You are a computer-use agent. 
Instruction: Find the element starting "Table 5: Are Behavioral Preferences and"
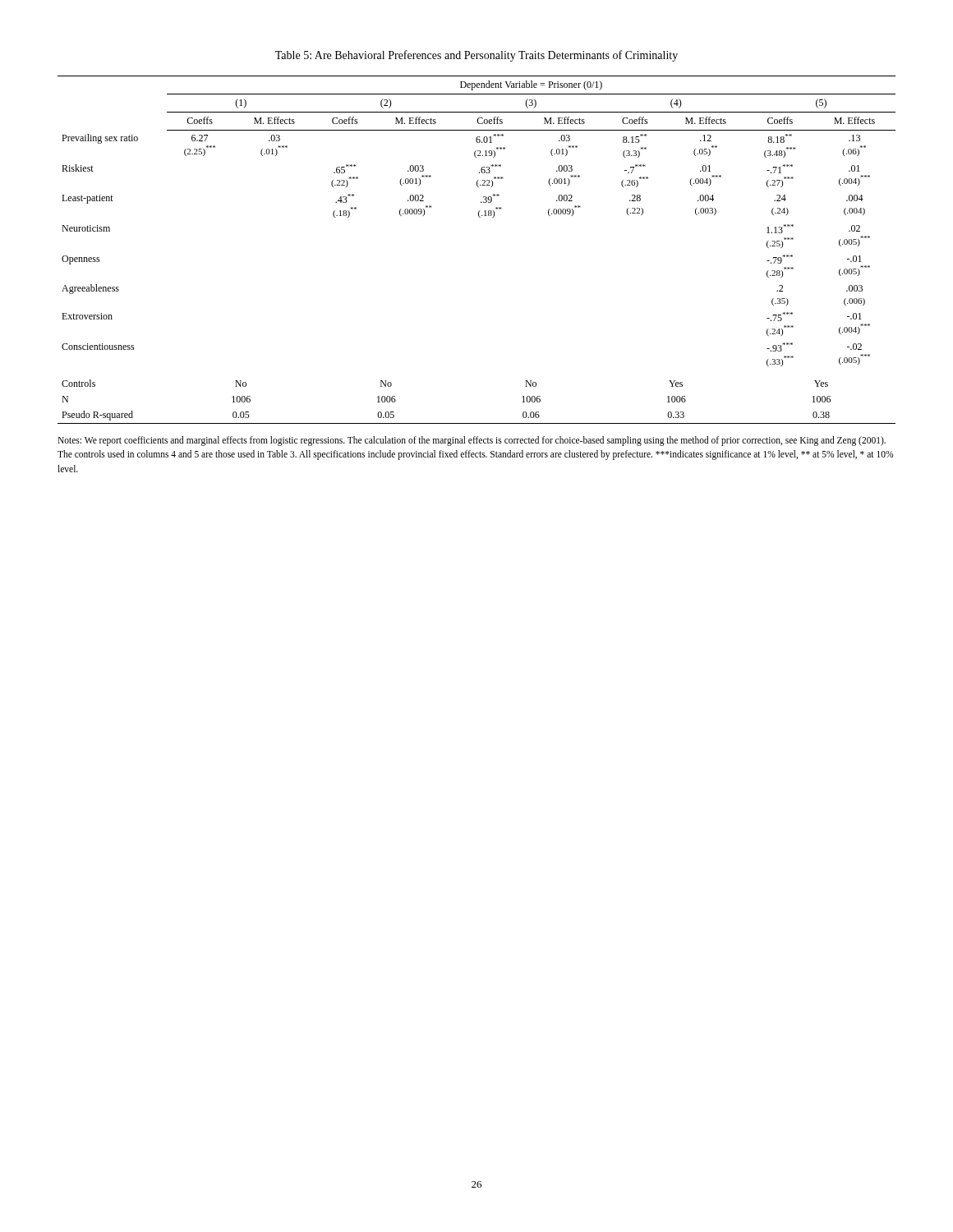(476, 55)
